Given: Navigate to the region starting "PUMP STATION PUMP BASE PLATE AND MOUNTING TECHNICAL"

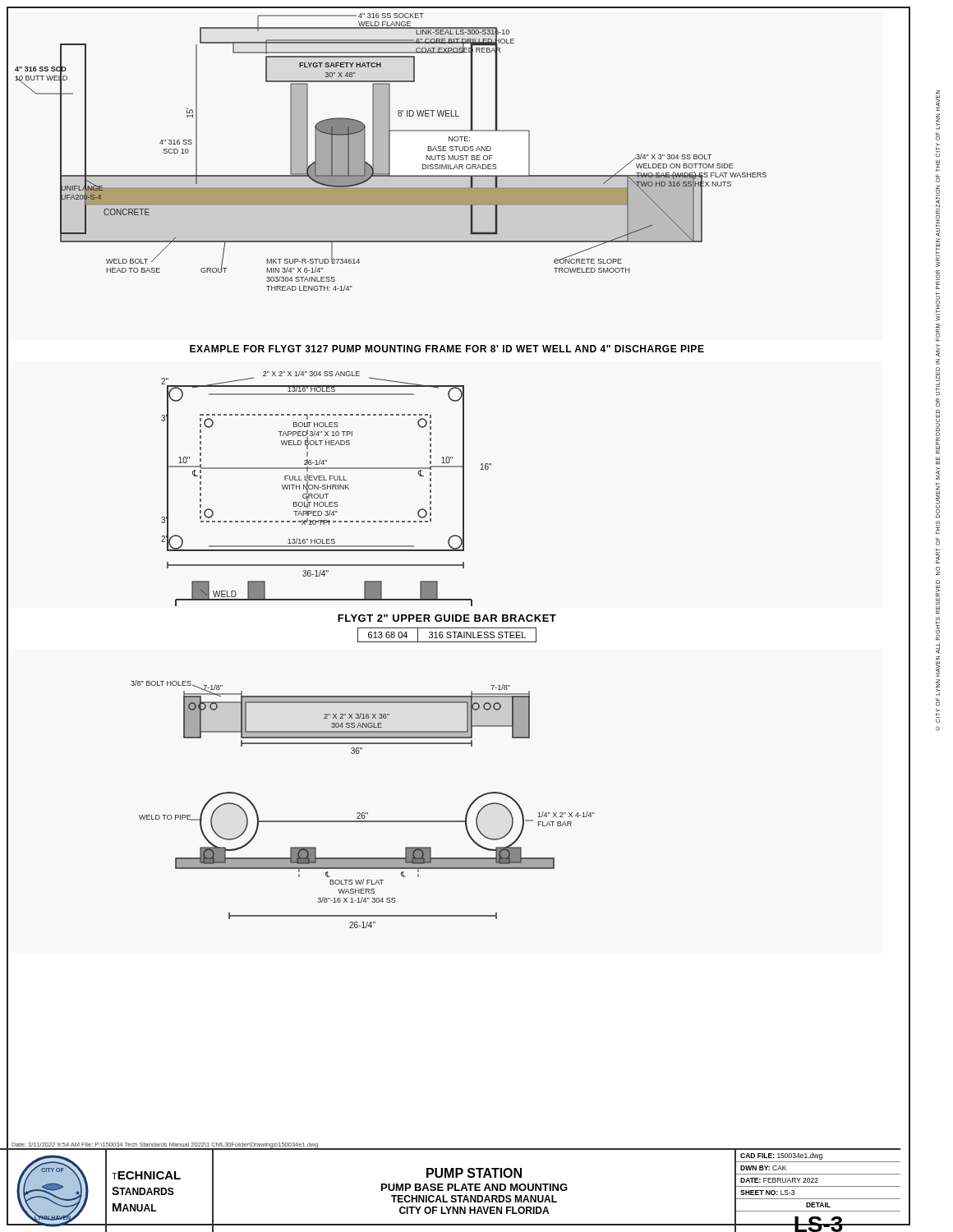Looking at the screenshot, I should tap(474, 1191).
